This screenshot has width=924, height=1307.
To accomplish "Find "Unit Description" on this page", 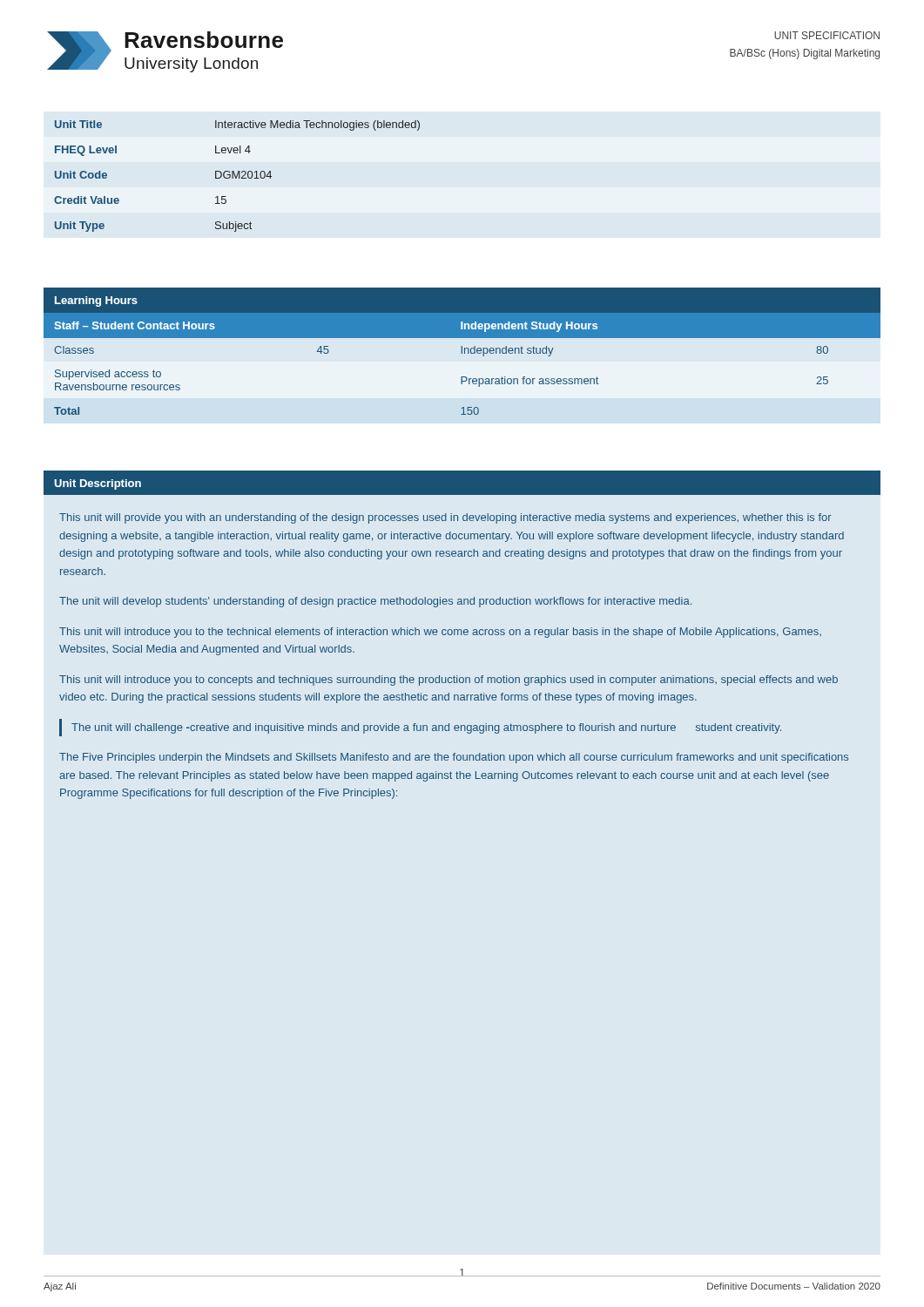I will point(98,483).
